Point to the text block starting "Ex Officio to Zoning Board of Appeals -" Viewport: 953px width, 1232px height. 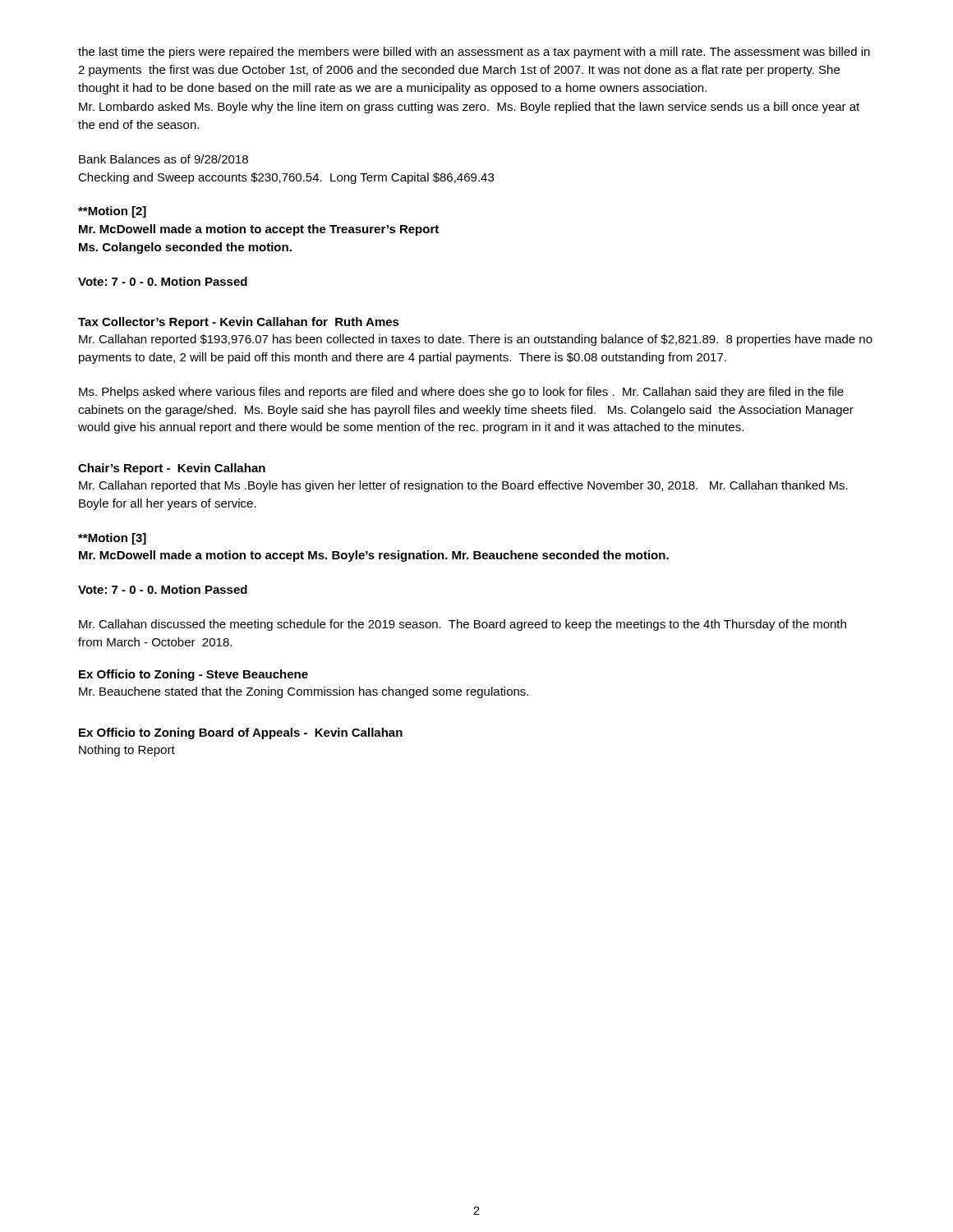click(x=240, y=732)
